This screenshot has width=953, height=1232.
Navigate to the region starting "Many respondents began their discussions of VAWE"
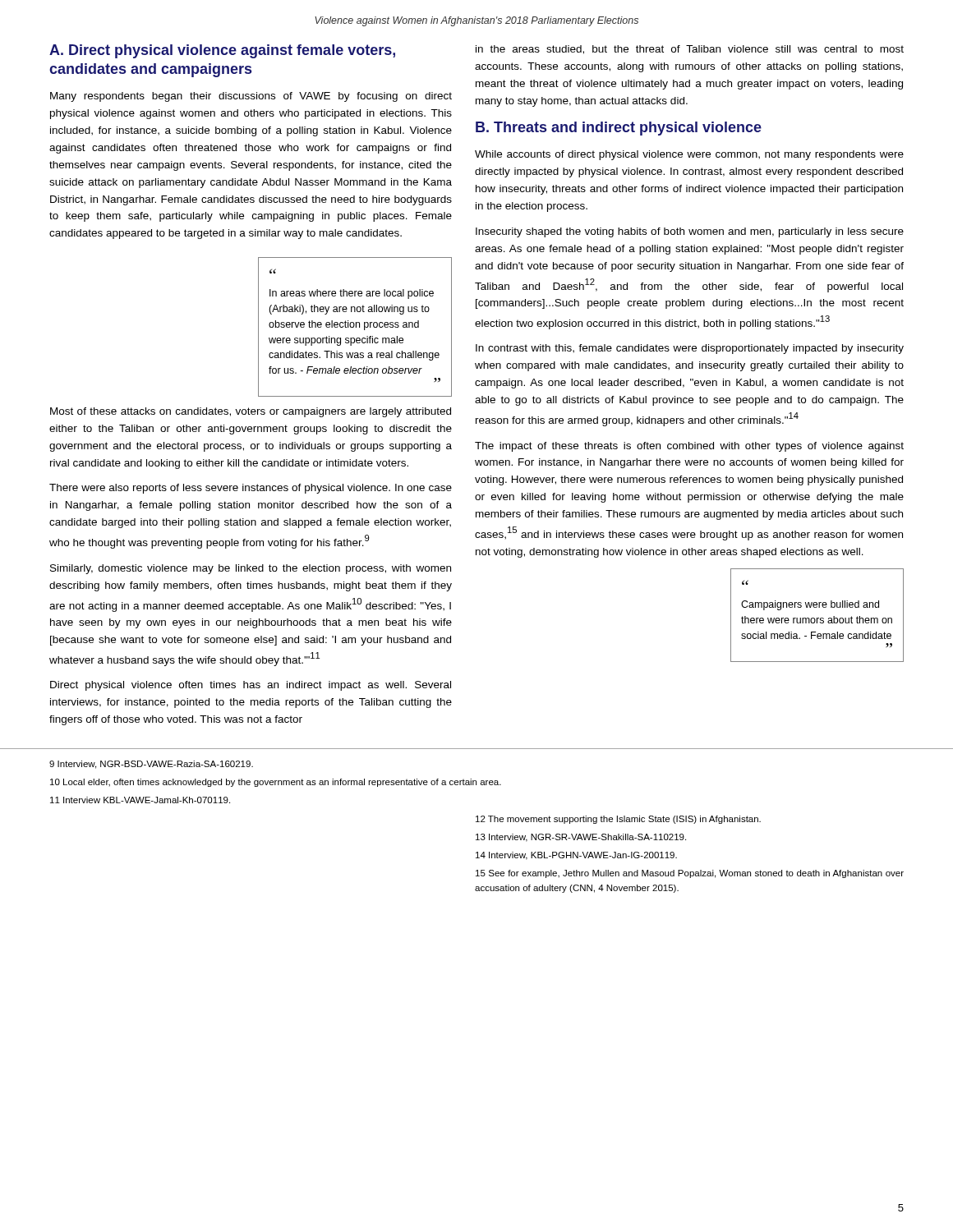pos(251,242)
